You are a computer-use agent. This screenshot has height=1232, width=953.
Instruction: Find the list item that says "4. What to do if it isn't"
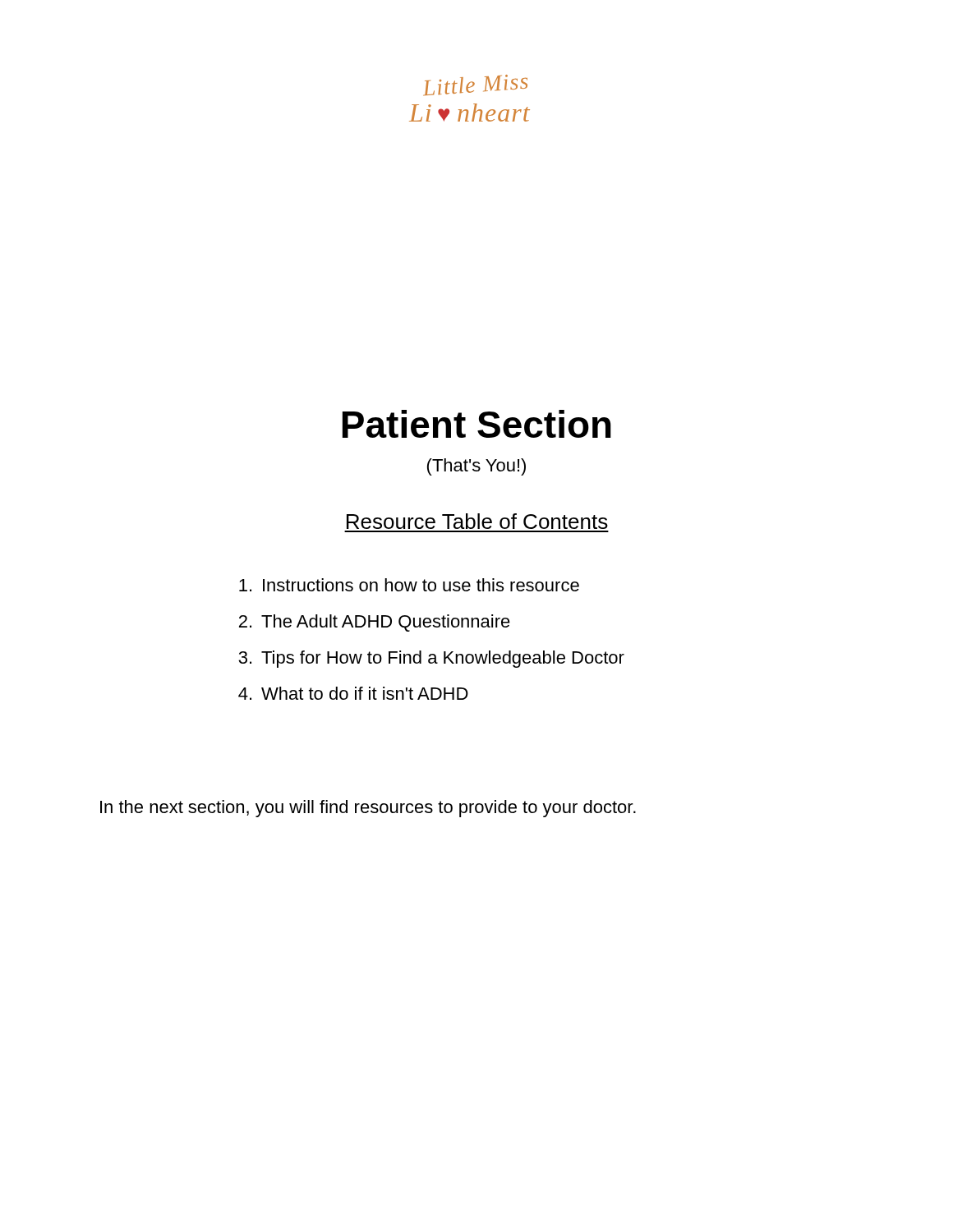[x=345, y=694]
